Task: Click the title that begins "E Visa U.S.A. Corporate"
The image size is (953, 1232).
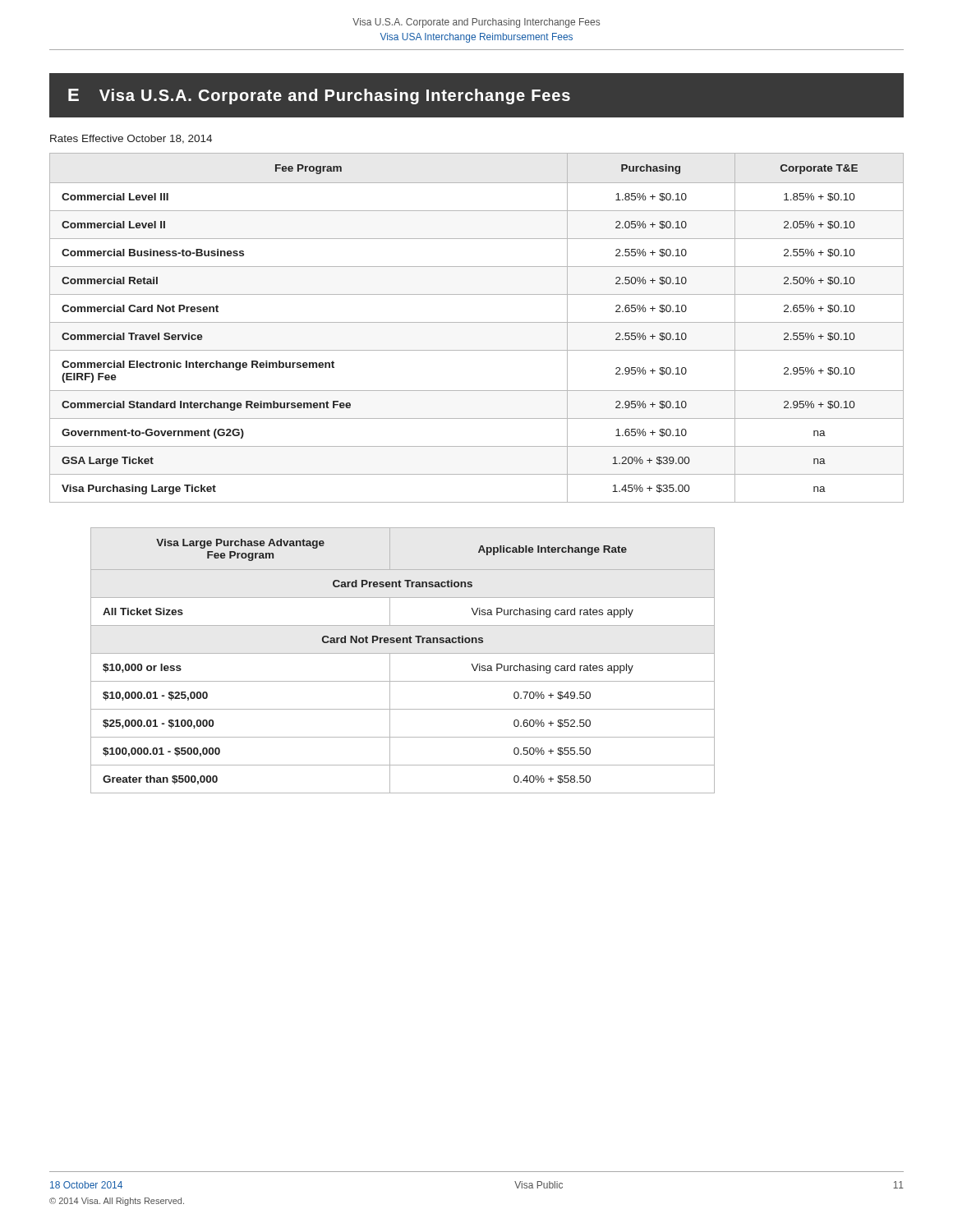Action: pyautogui.click(x=319, y=95)
